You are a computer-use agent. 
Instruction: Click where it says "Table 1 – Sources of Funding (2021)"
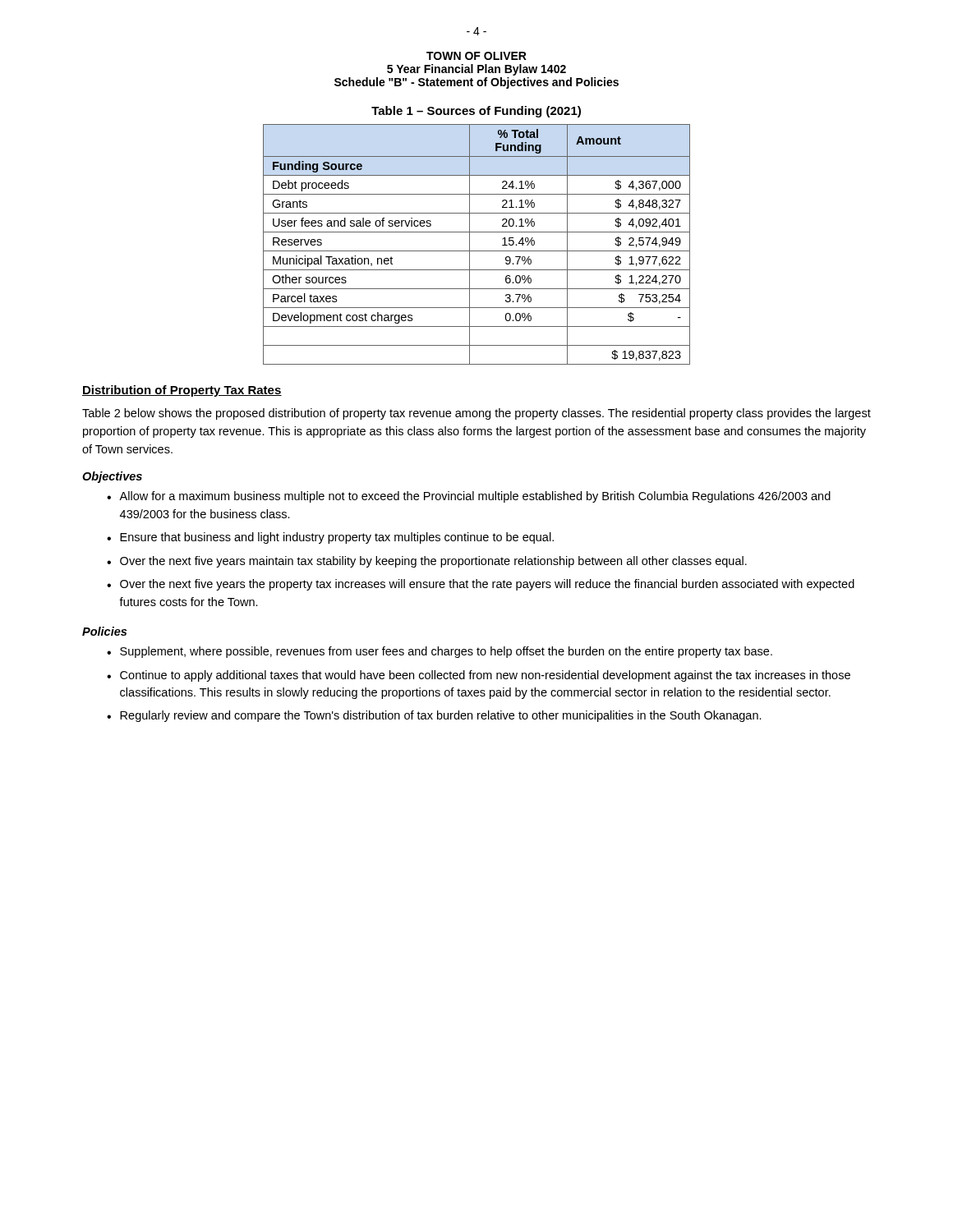click(x=476, y=110)
